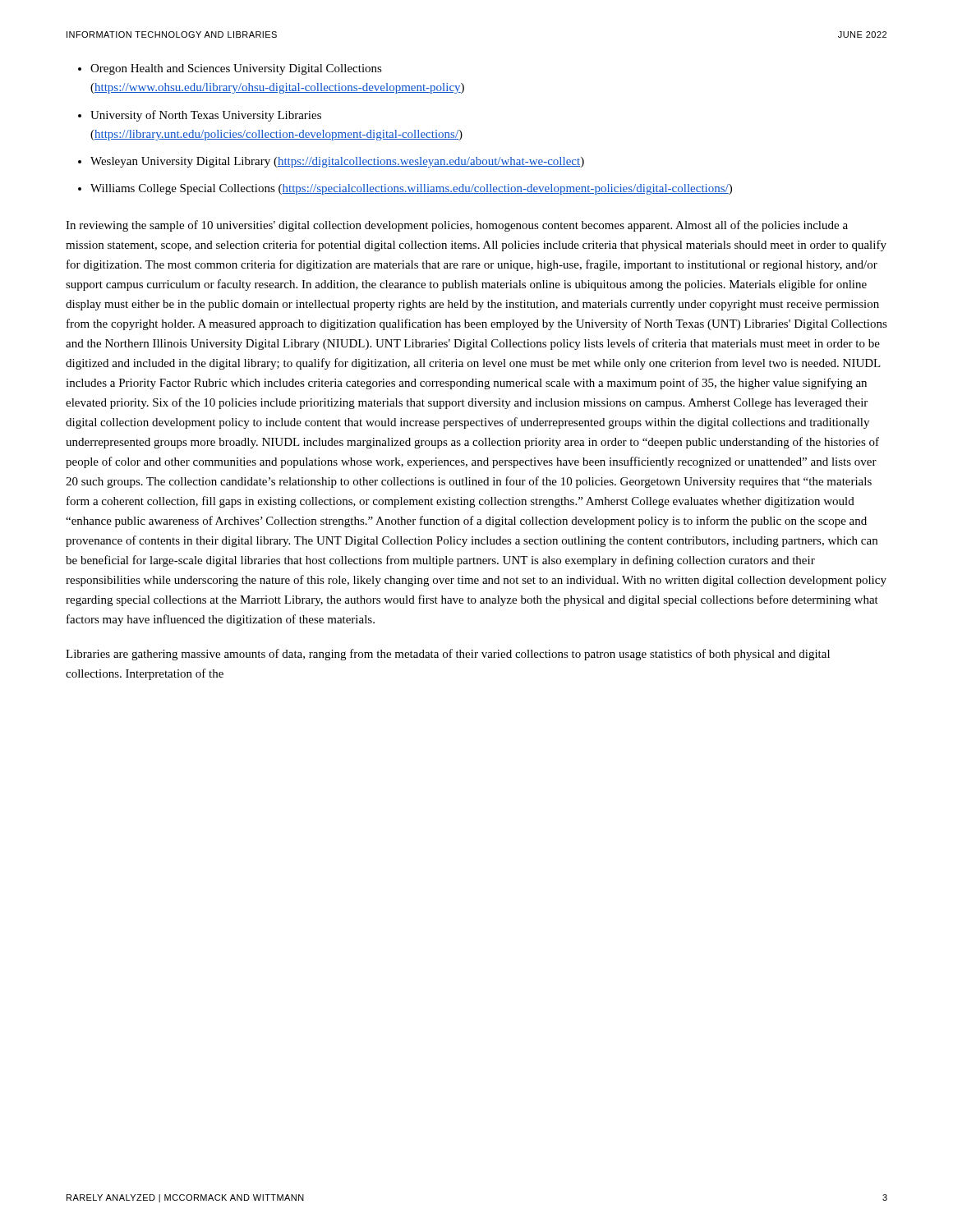Viewport: 953px width, 1232px height.
Task: Navigate to the text block starting "Williams College Special"
Action: (411, 188)
